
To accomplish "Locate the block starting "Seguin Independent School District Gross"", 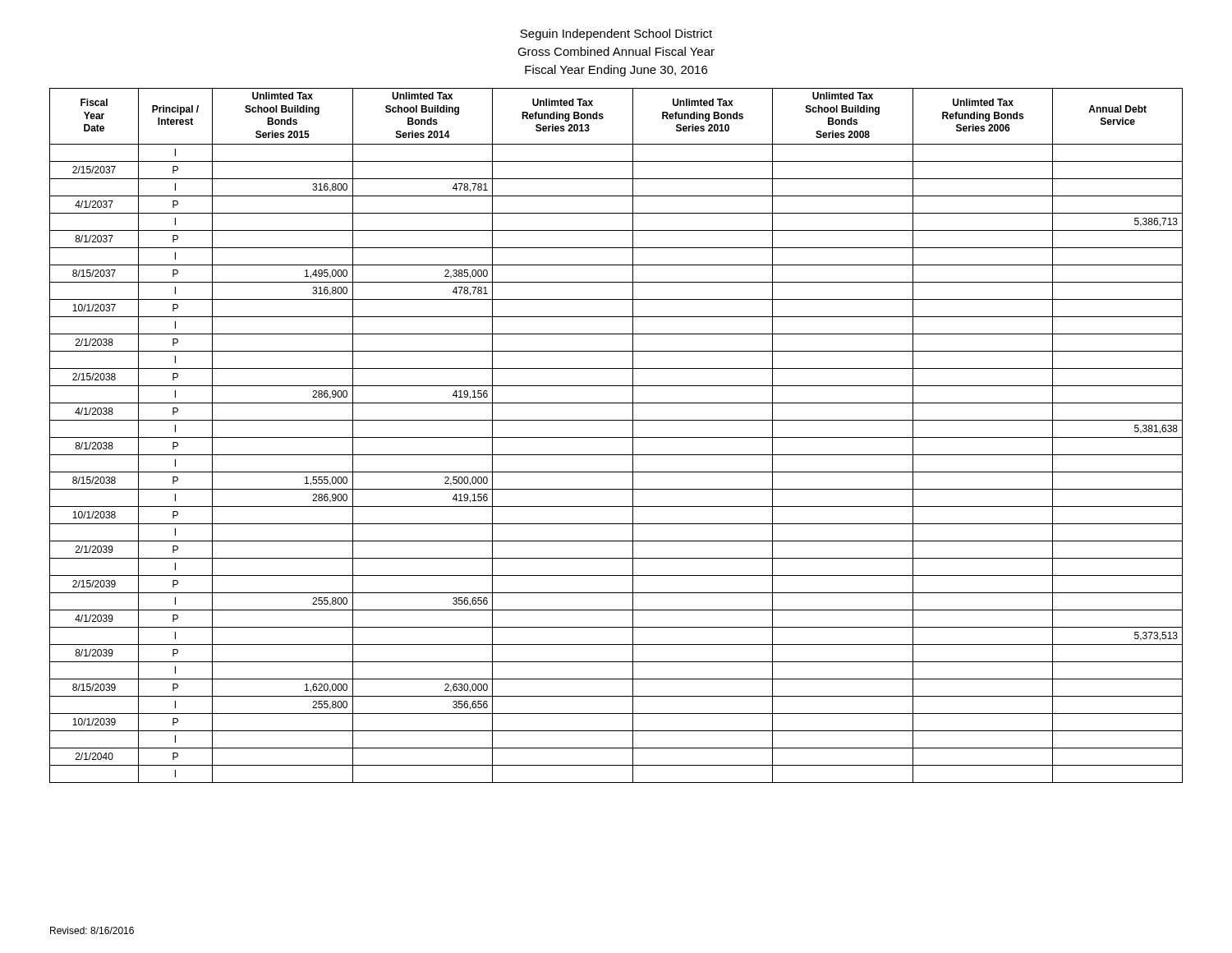I will (616, 51).
